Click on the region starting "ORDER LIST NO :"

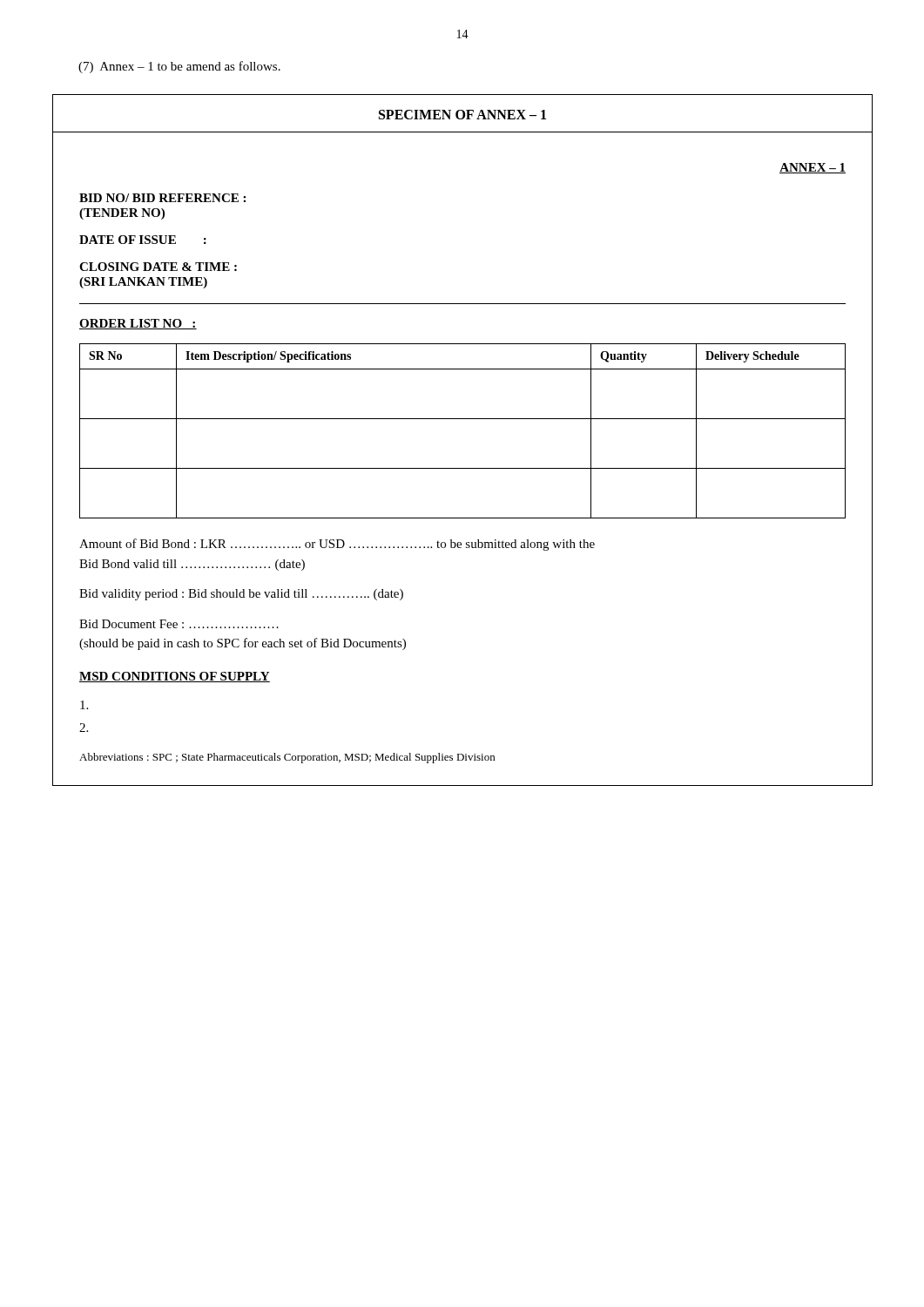click(138, 323)
